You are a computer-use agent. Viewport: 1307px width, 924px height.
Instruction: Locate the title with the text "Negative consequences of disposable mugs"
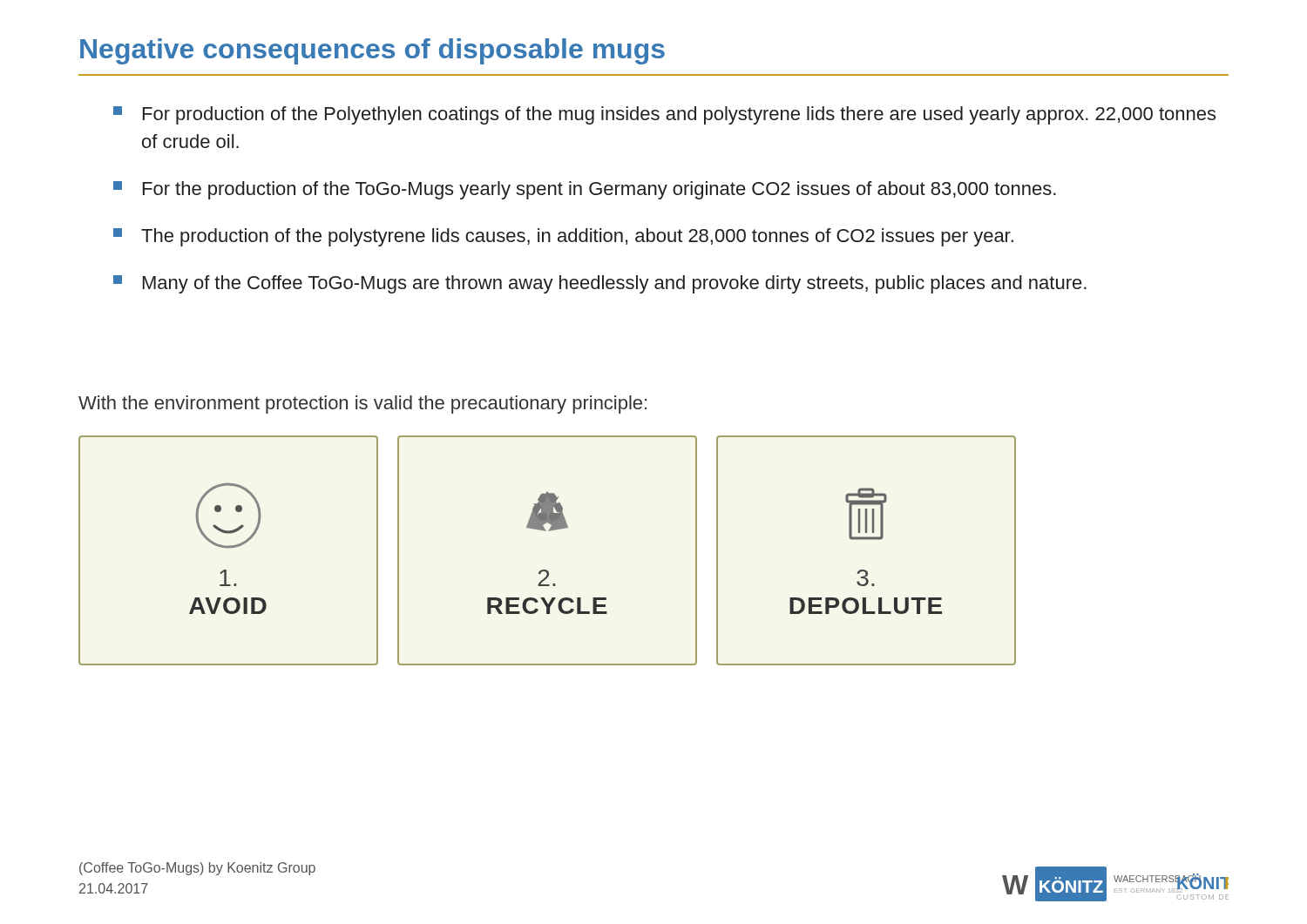(654, 54)
